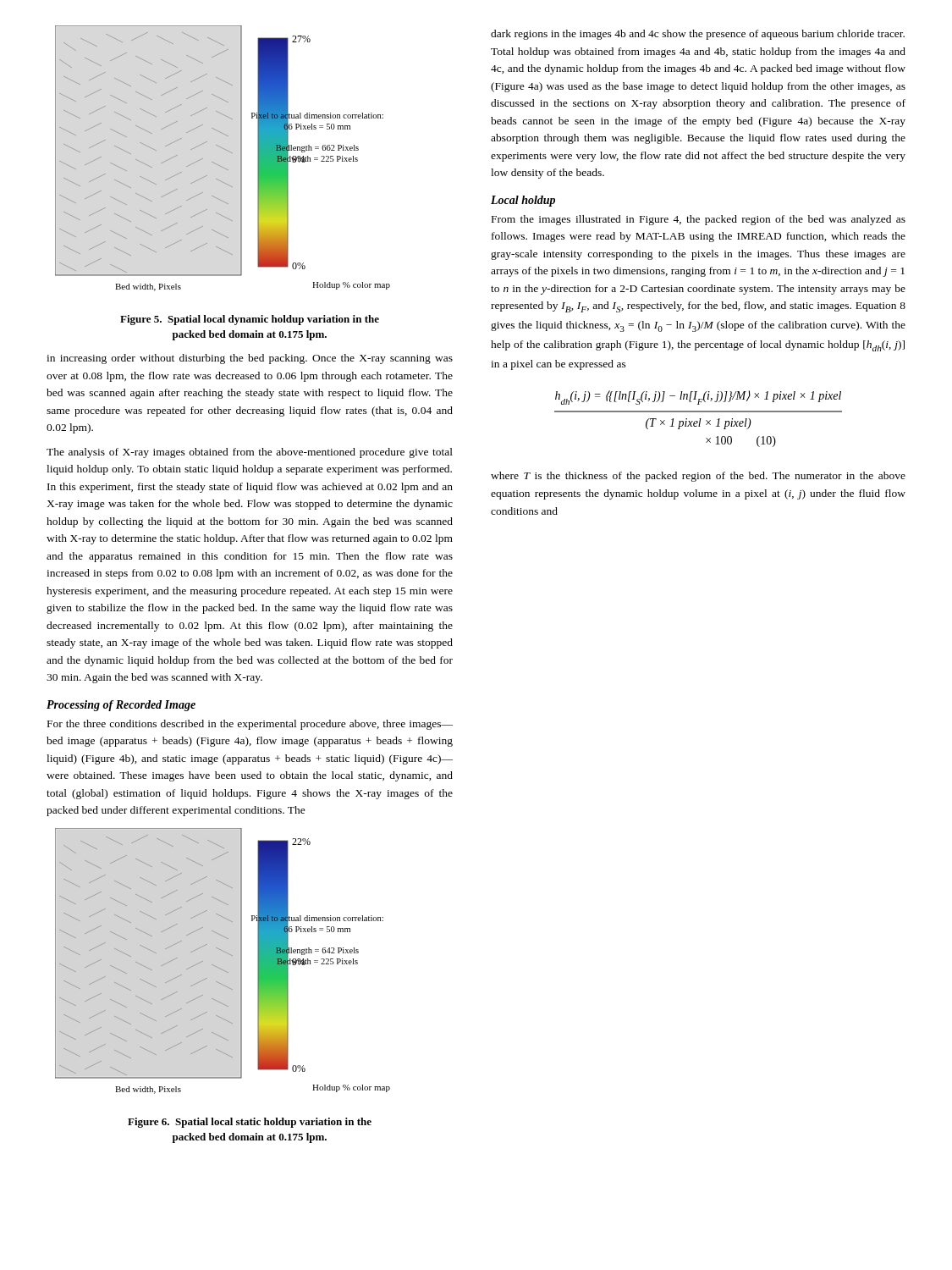
Task: Point to the block starting "Figure 6. Spatial"
Action: pos(250,1129)
